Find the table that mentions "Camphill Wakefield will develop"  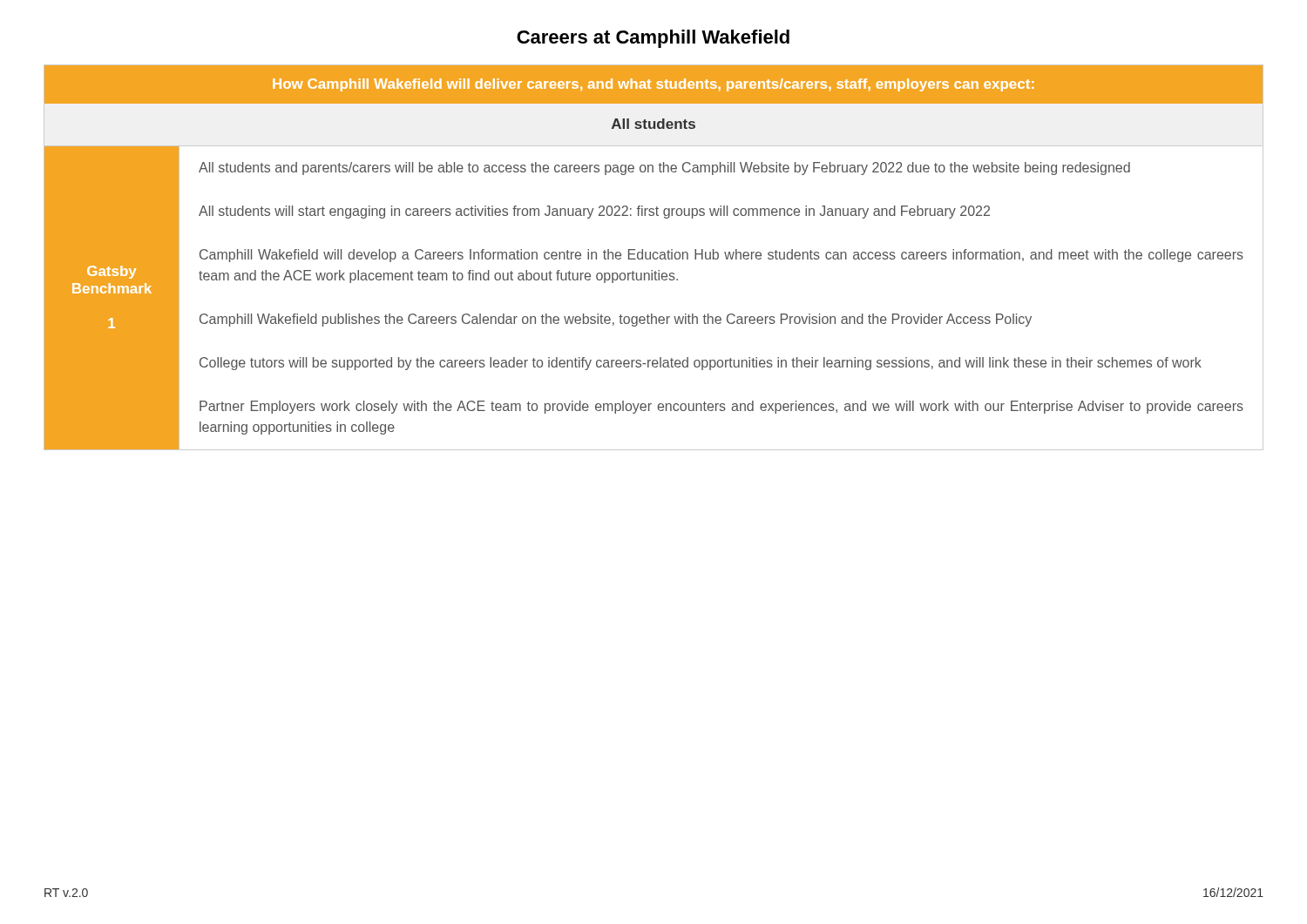[654, 257]
